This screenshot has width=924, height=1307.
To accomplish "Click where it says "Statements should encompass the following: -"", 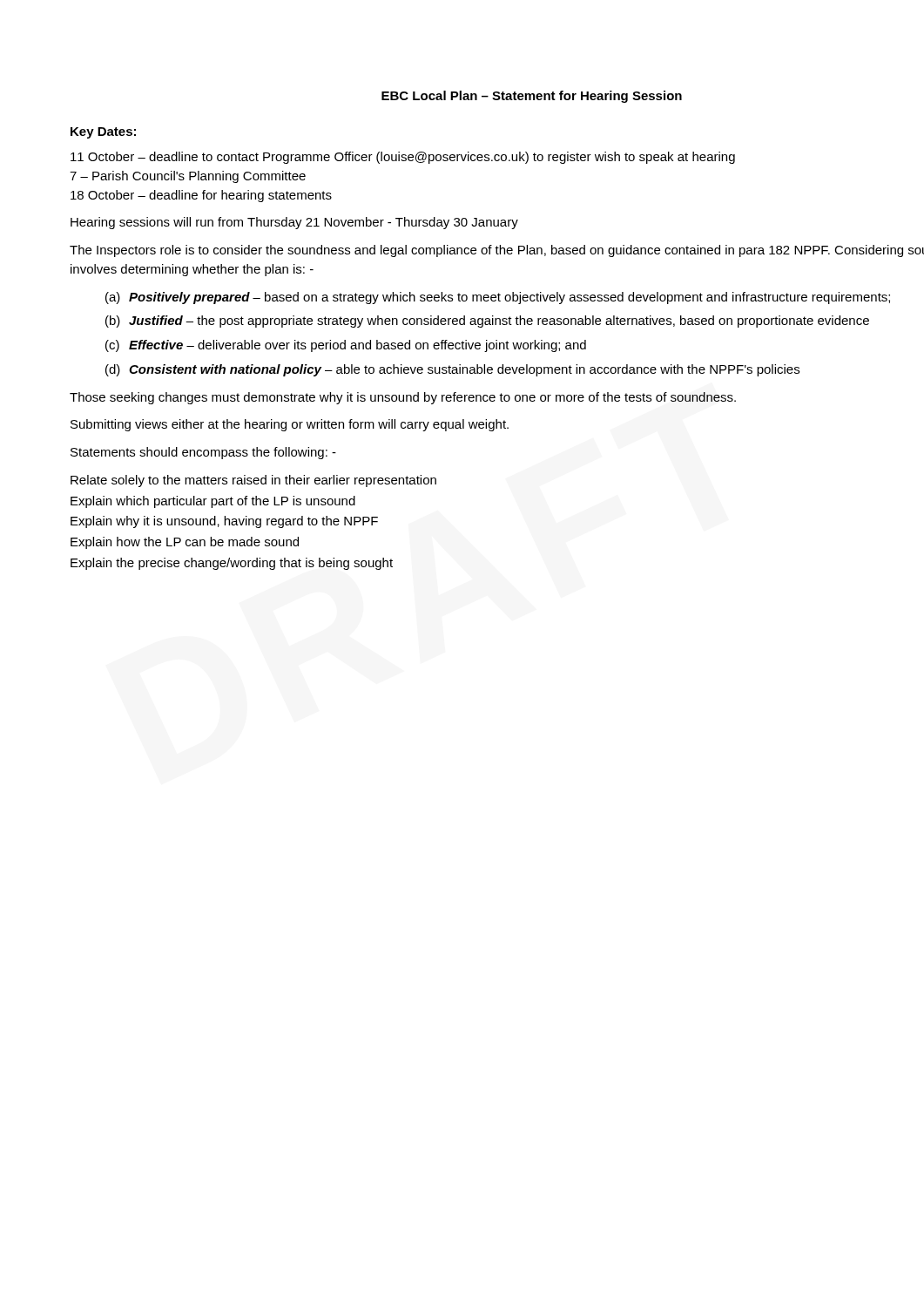I will pyautogui.click(x=203, y=452).
